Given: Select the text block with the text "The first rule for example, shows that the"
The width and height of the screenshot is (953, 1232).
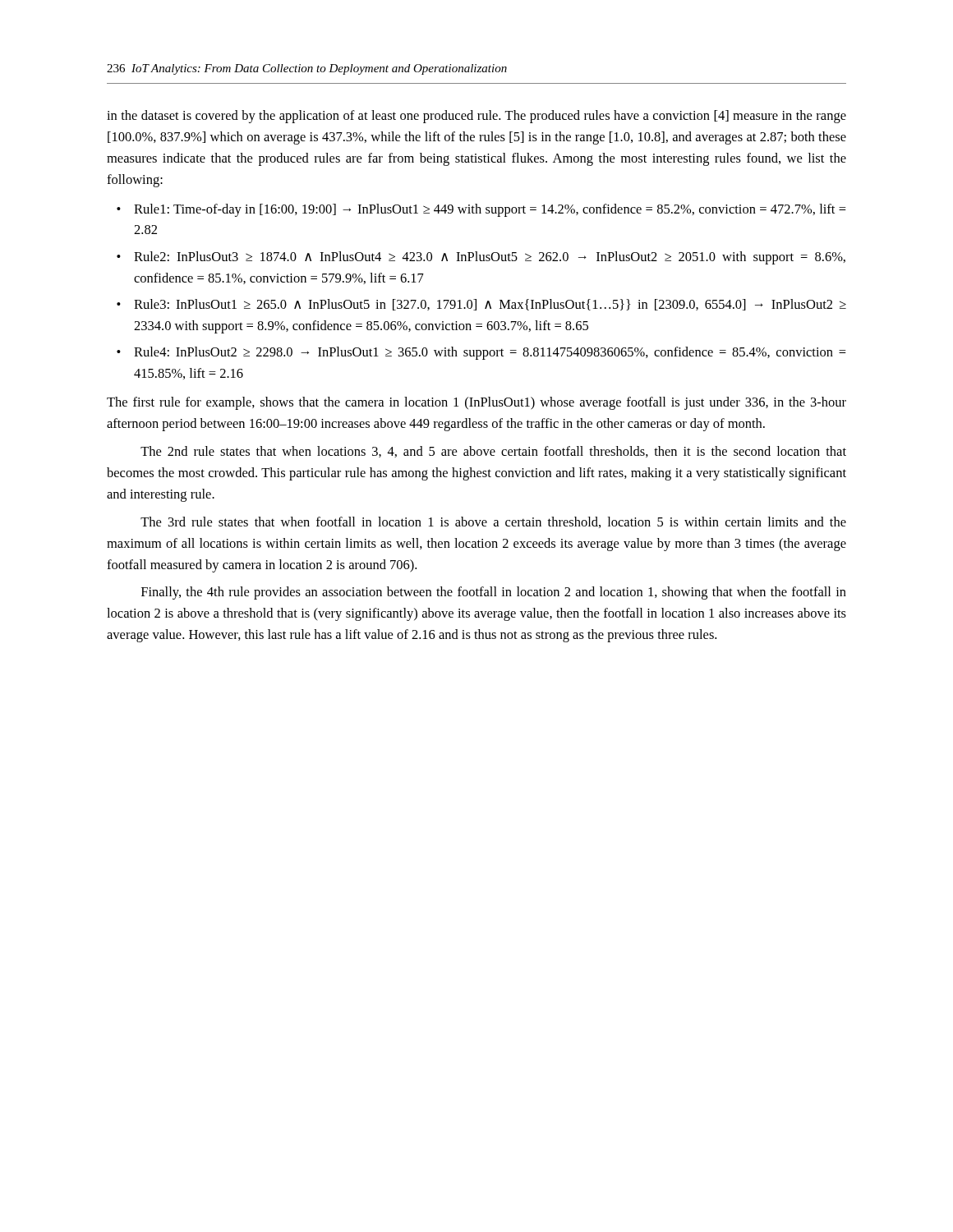Looking at the screenshot, I should (x=476, y=519).
